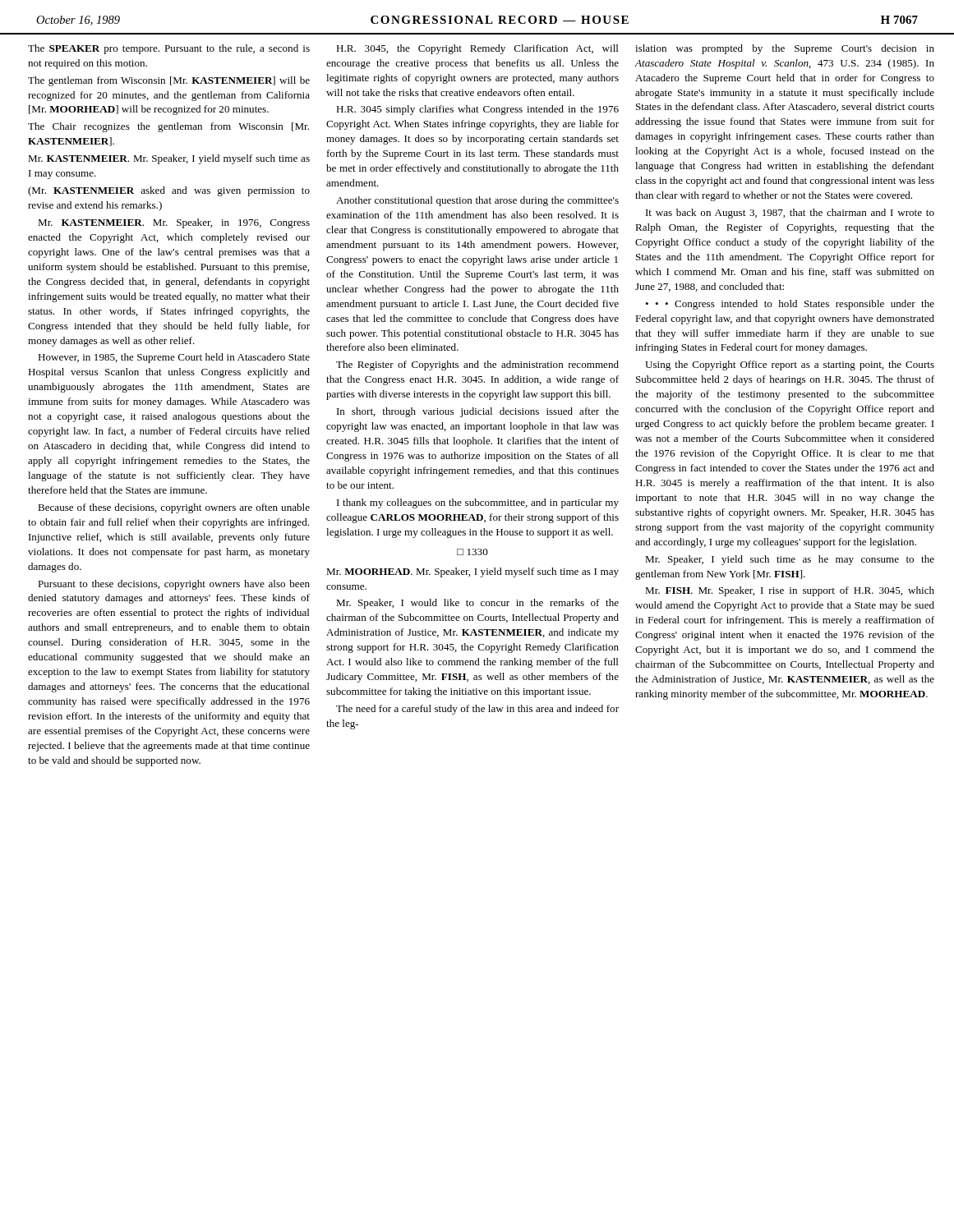Point to the block starting "H.R. 3045, the Copyright Remedy"
Screen dimensions: 1232x954
pos(472,386)
